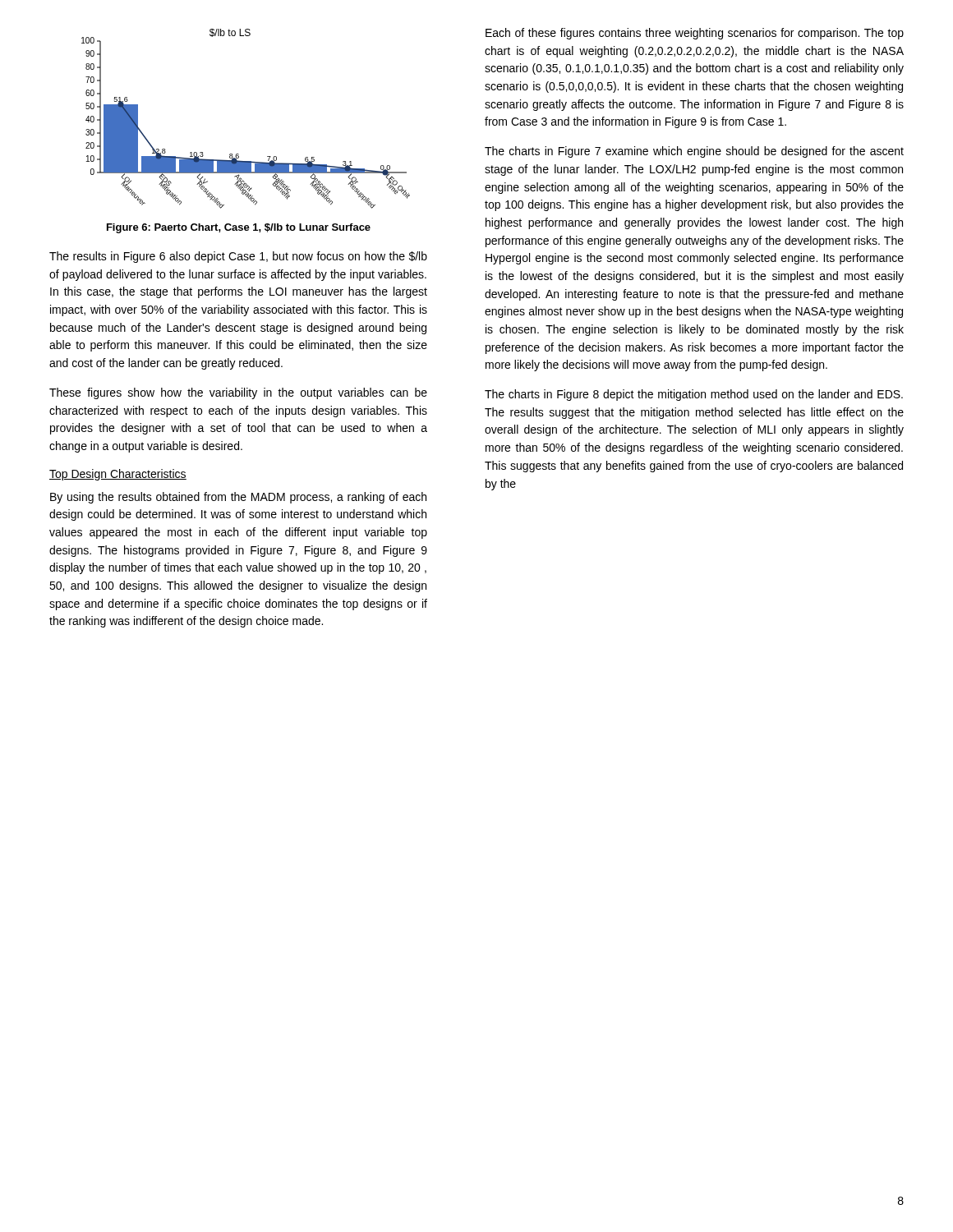Find the region starting "The results in"
Screen dimensions: 1232x953
(x=238, y=310)
